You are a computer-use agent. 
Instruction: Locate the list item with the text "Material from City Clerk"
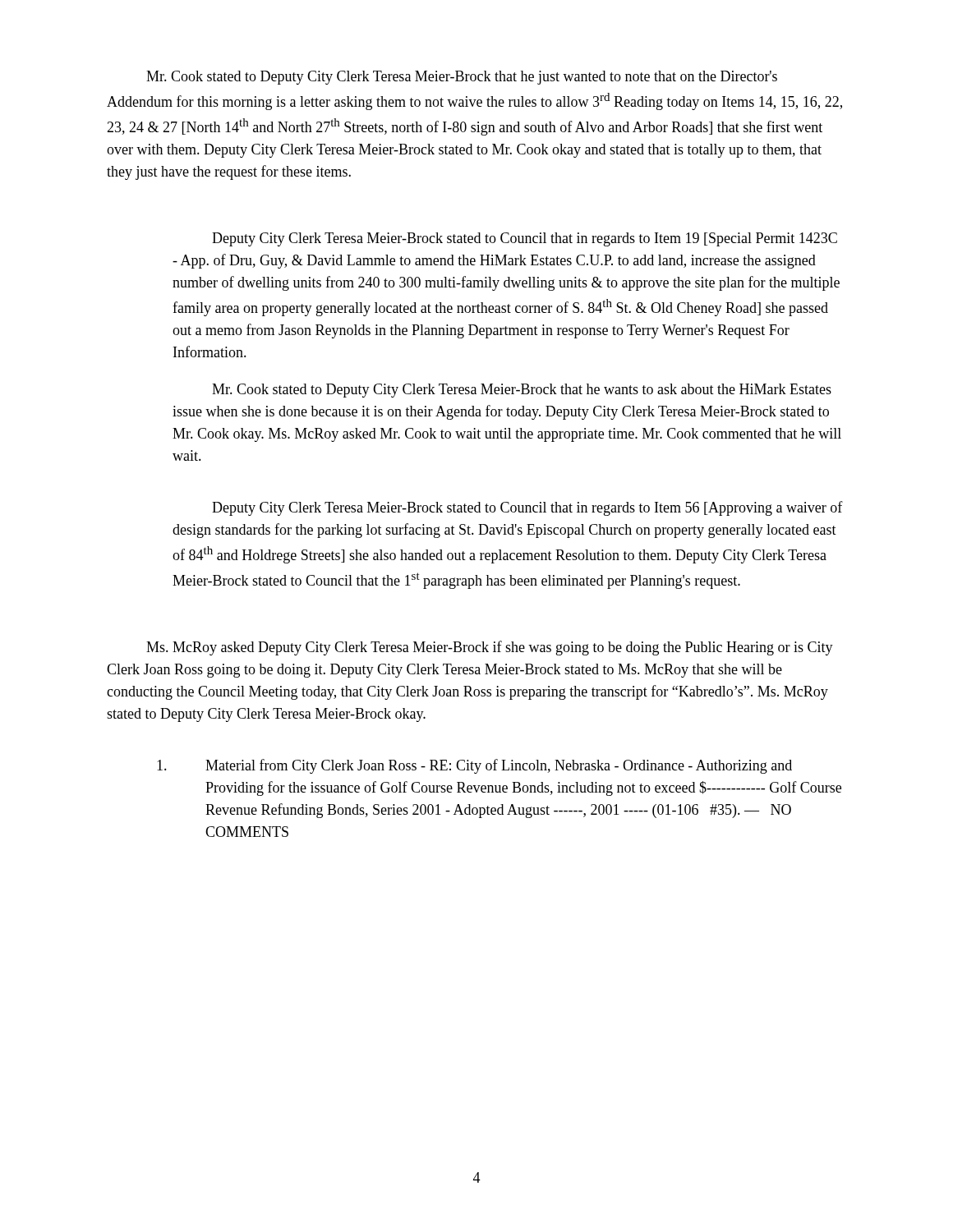(501, 799)
